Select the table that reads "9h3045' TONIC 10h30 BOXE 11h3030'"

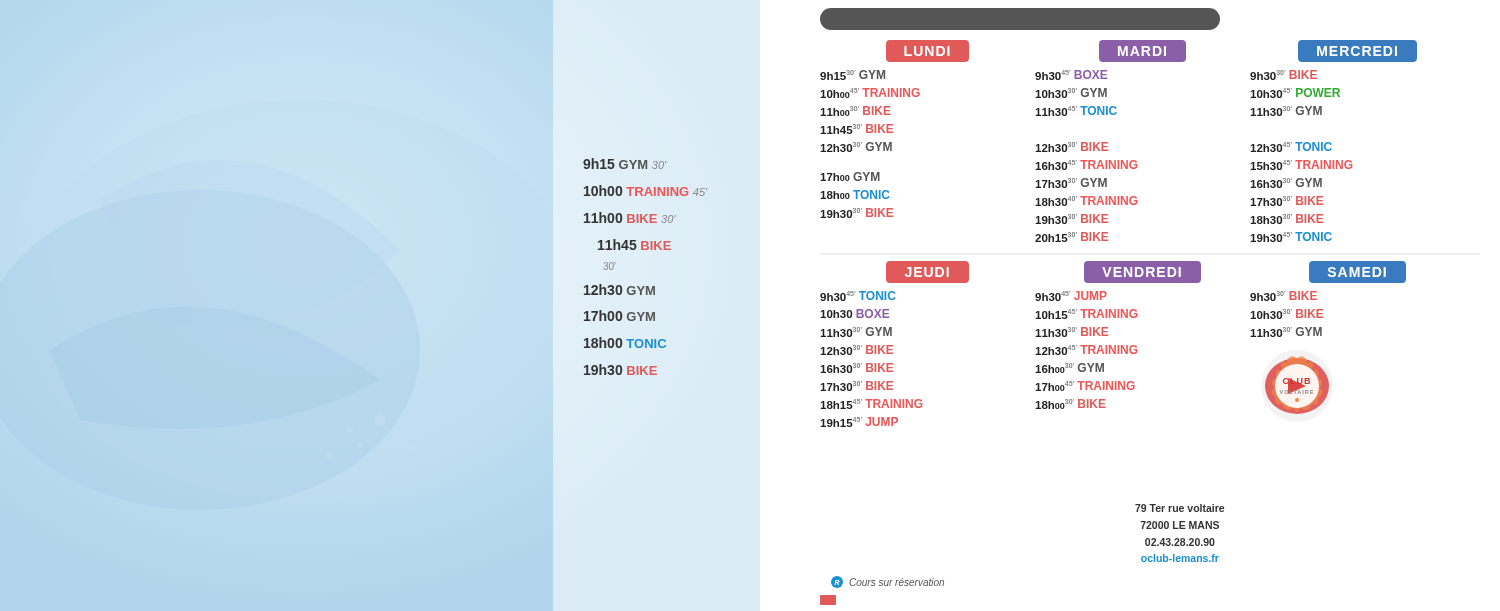(1150, 360)
